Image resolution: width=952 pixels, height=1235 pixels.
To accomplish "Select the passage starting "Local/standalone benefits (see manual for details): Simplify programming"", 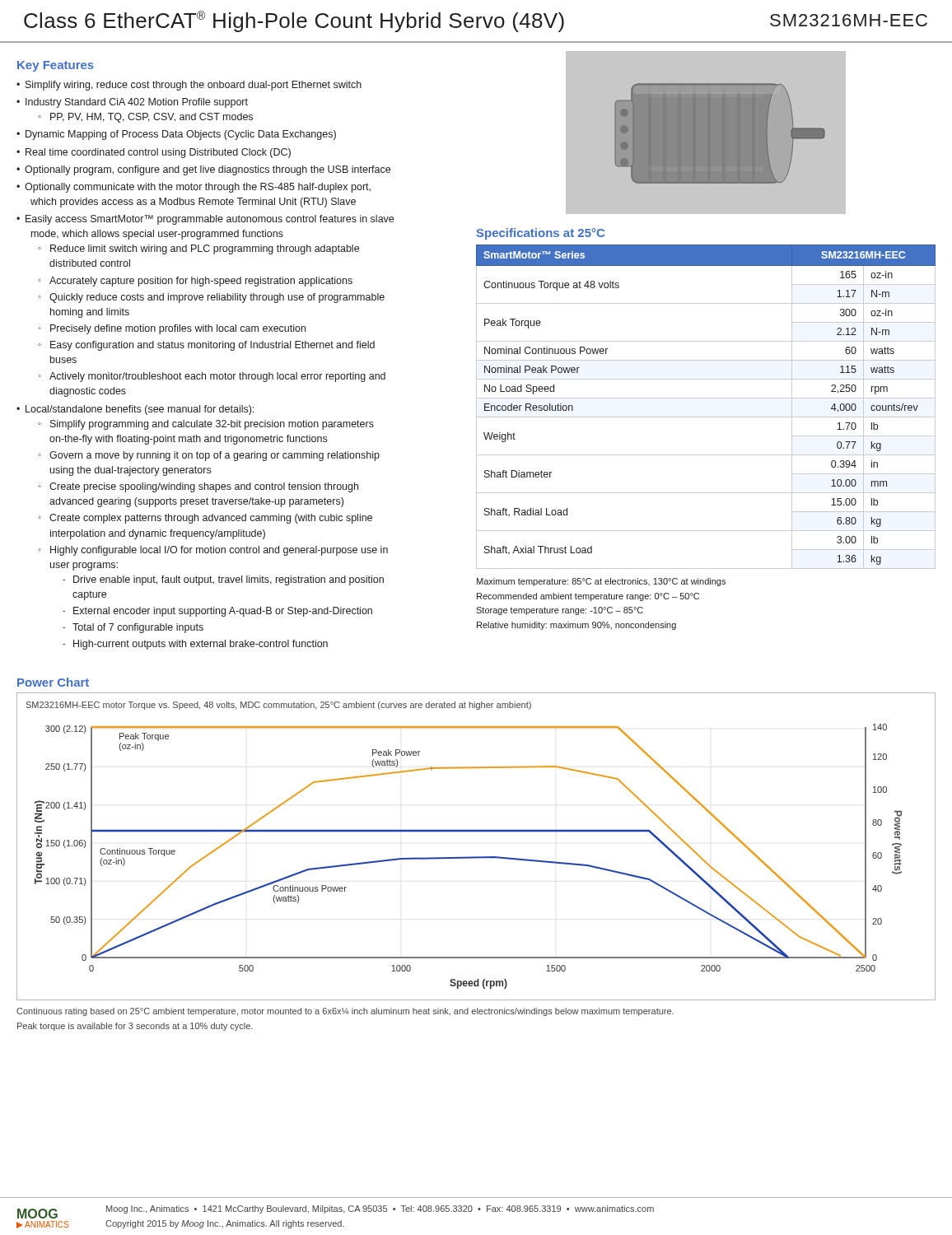I will tap(241, 527).
